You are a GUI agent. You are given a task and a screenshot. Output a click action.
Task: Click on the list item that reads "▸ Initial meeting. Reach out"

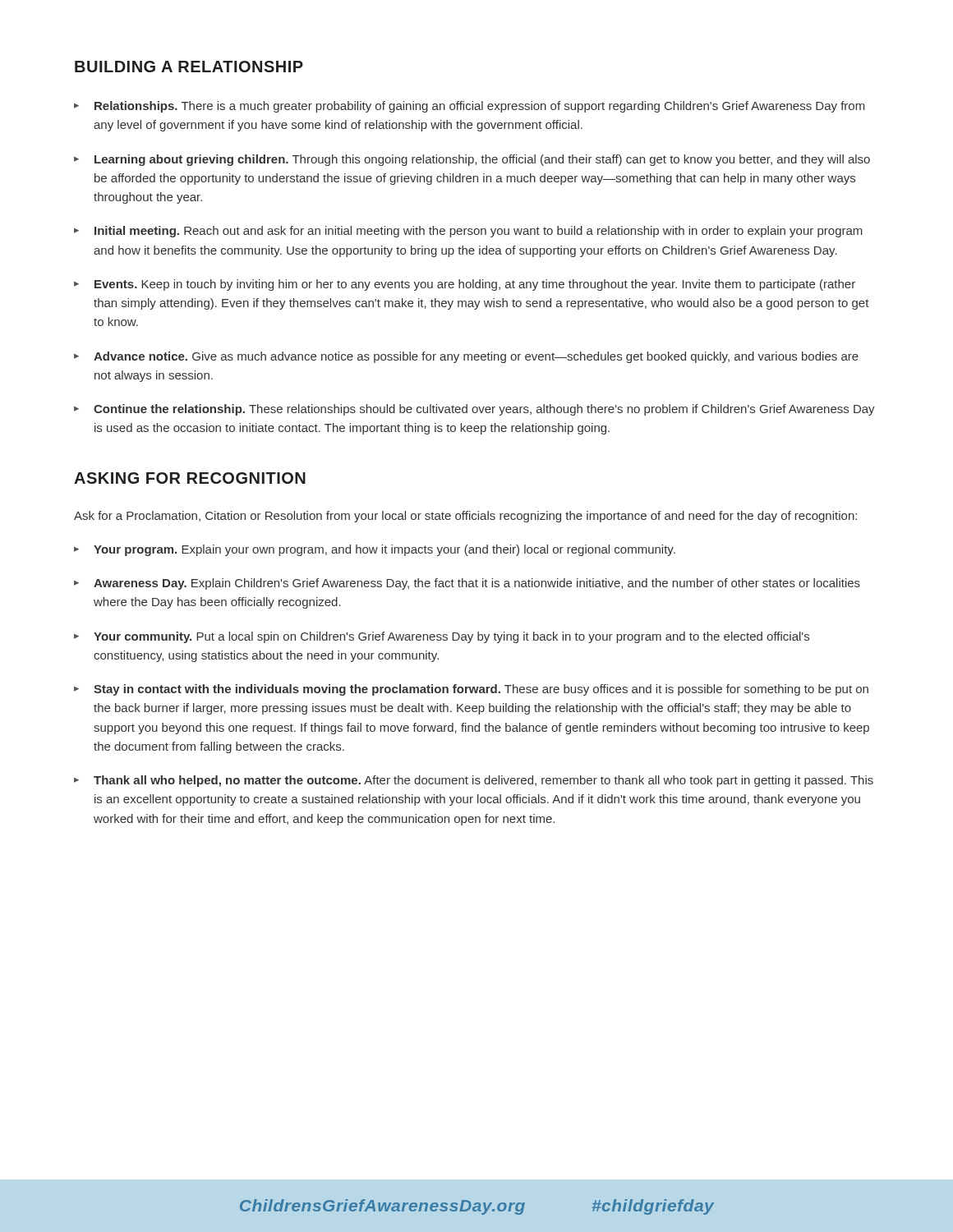pyautogui.click(x=476, y=240)
